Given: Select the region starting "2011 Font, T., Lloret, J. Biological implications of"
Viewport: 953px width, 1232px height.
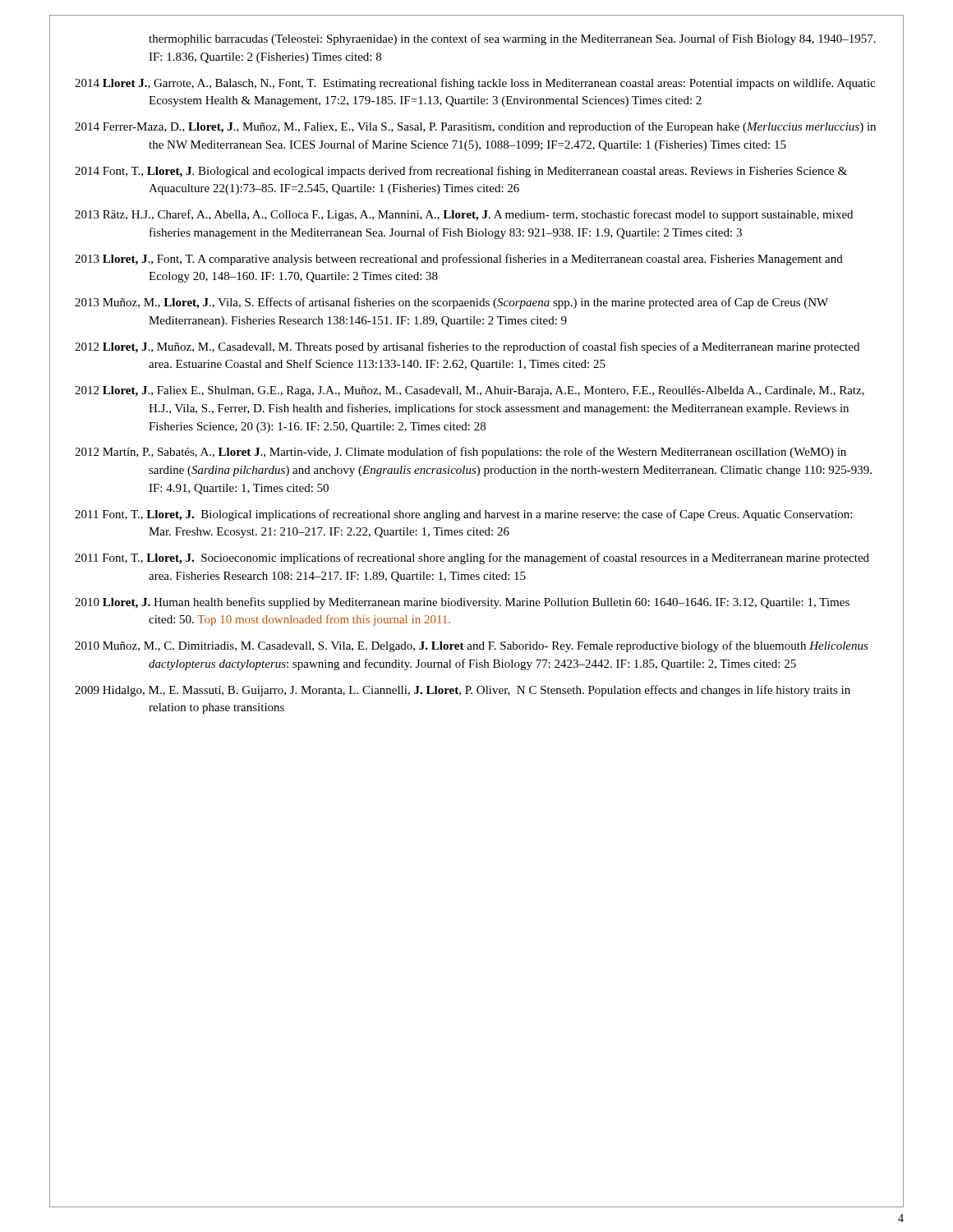Looking at the screenshot, I should (464, 523).
